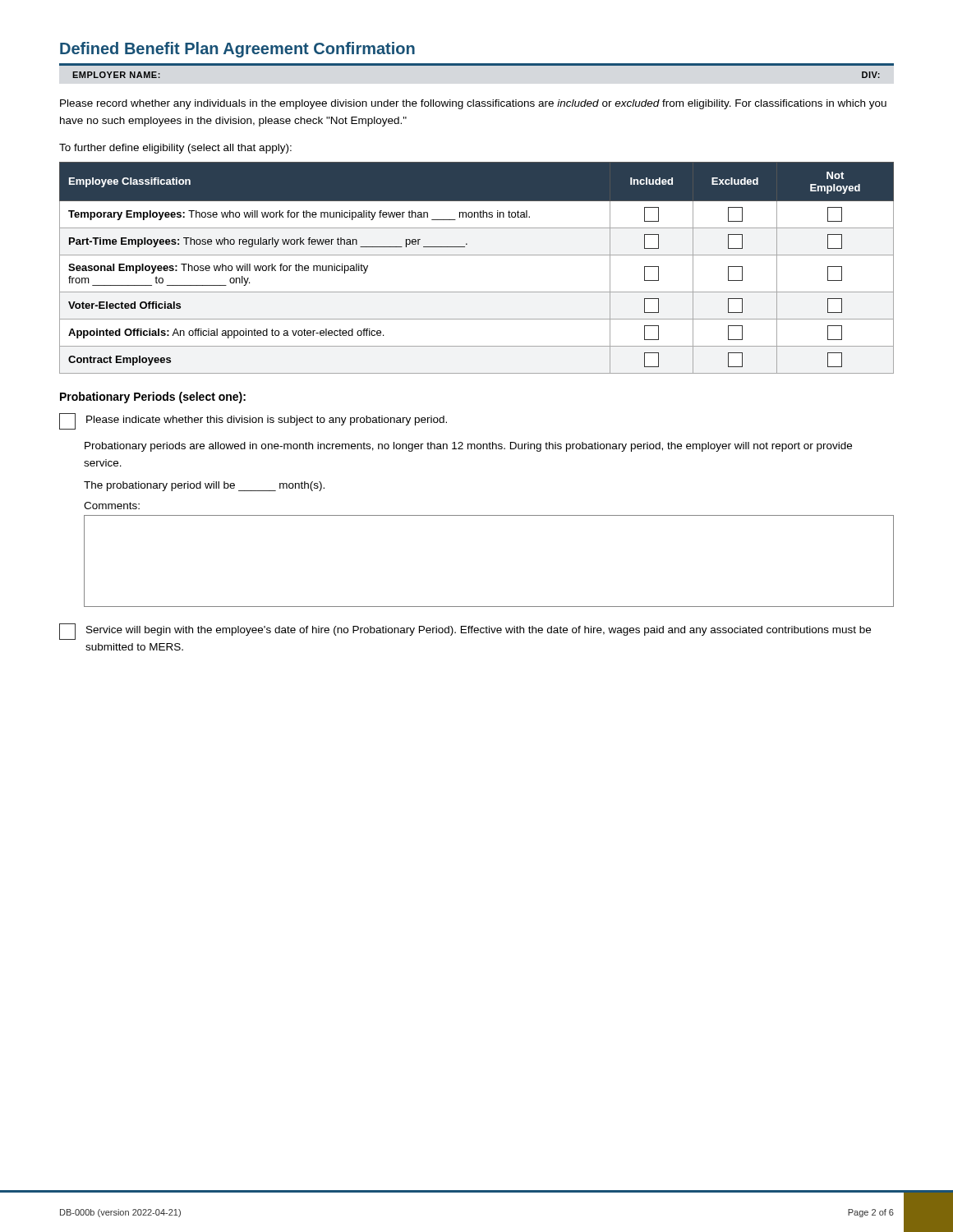This screenshot has width=953, height=1232.
Task: Click the passage that begins "Please indicate whether this division is subject"
Action: [476, 453]
